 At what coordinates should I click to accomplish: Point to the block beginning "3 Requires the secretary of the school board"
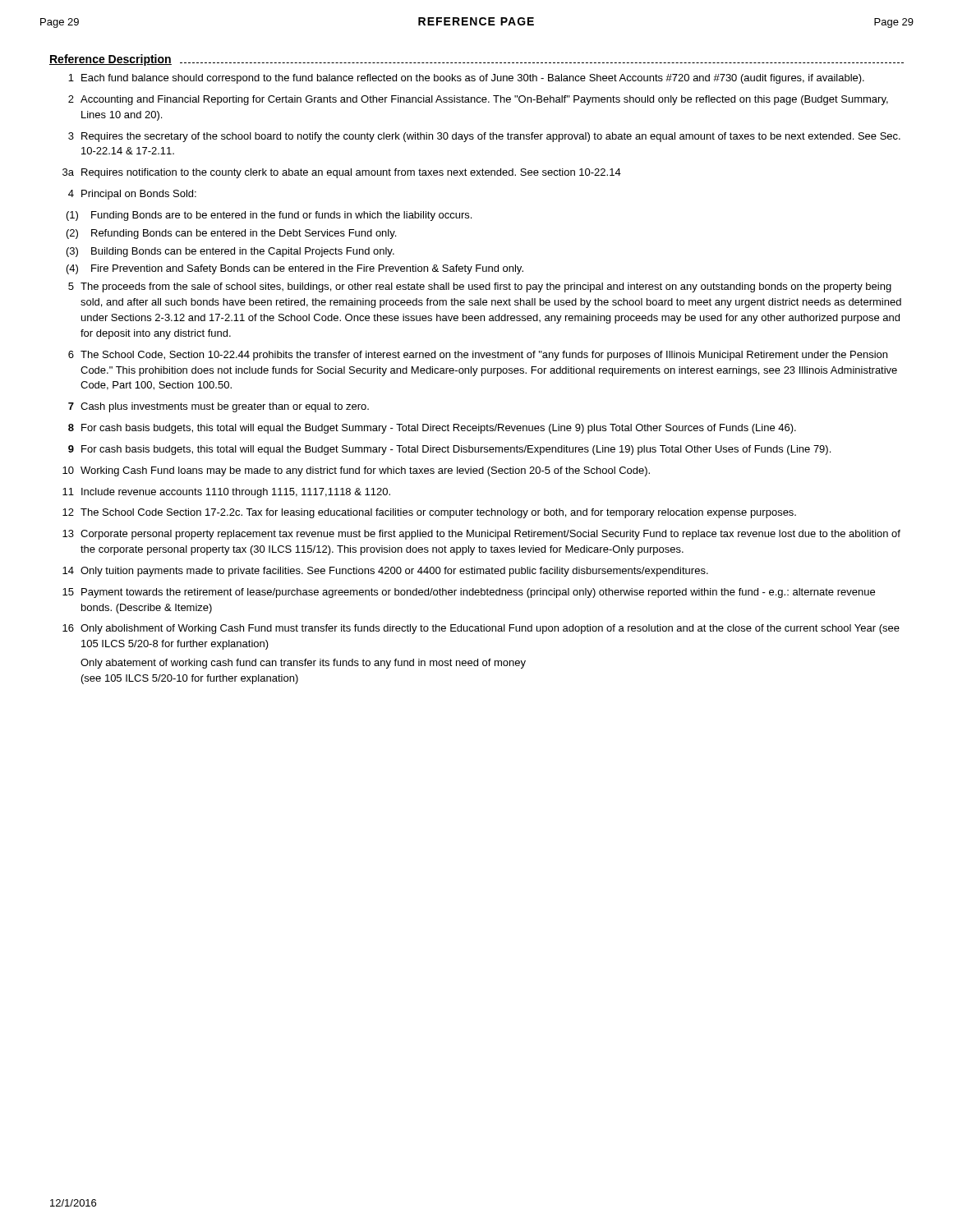click(476, 144)
